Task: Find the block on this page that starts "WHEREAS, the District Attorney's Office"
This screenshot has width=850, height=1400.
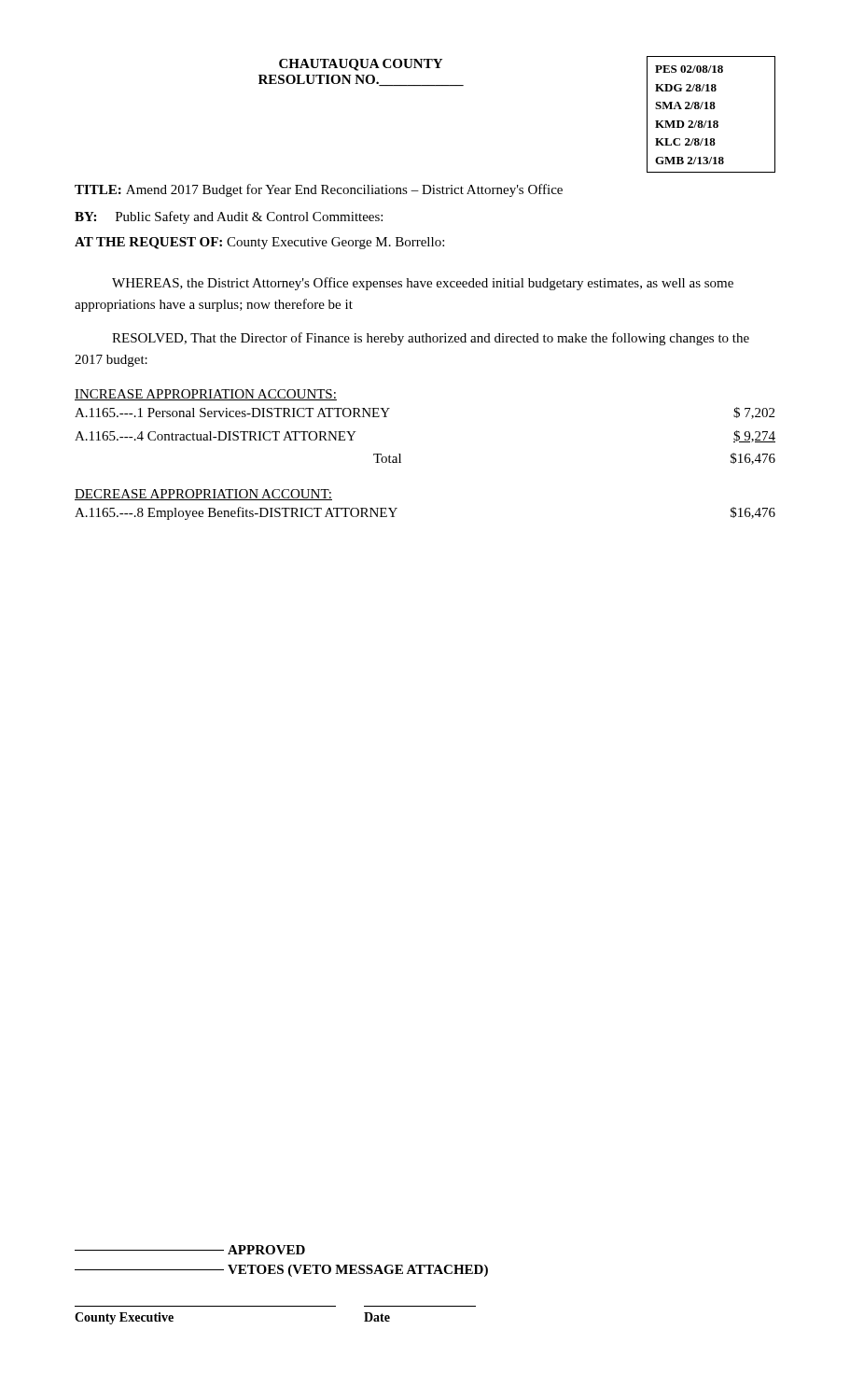Action: (x=404, y=293)
